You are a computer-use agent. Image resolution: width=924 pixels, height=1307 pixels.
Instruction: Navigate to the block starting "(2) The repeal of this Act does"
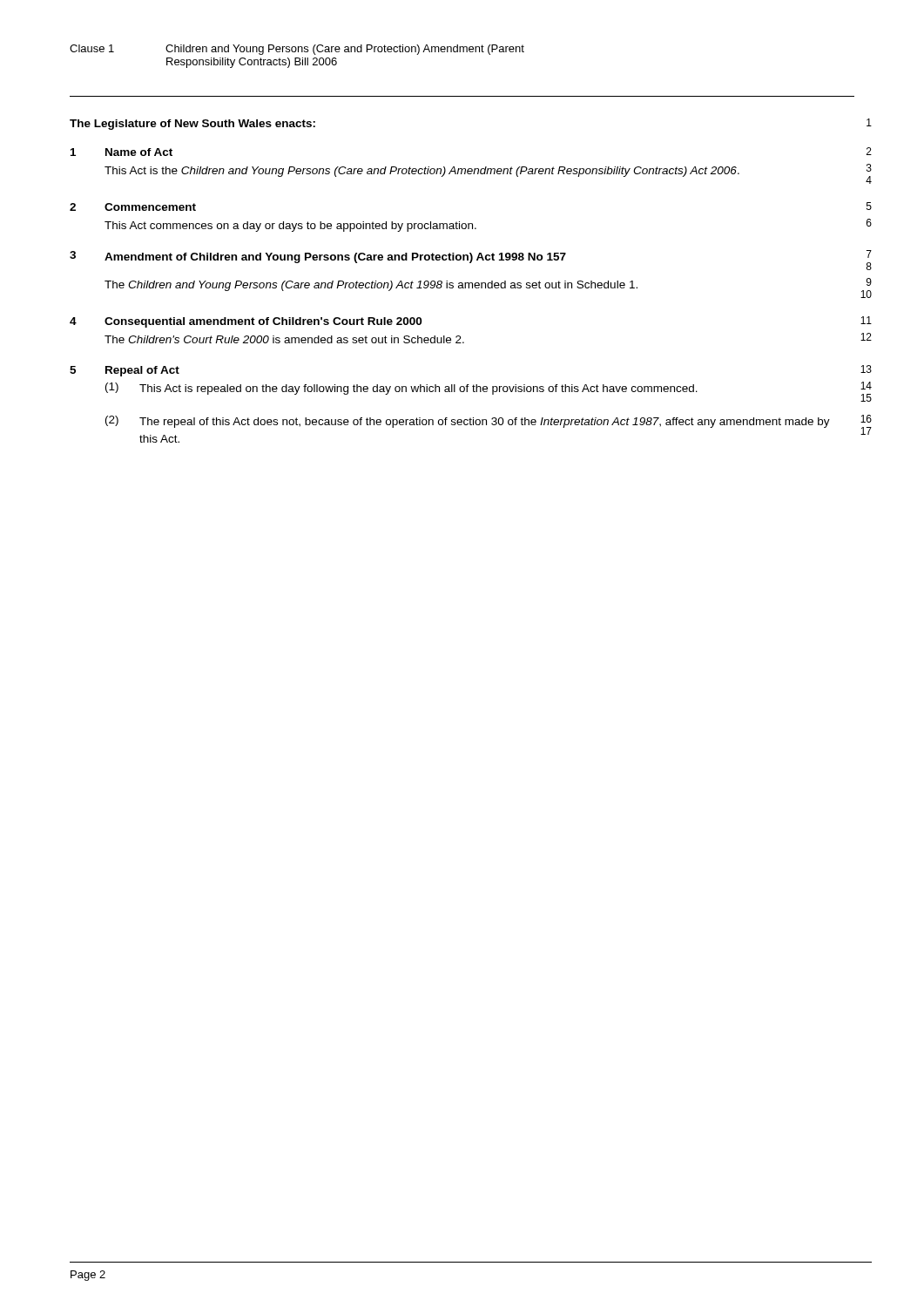488,430
